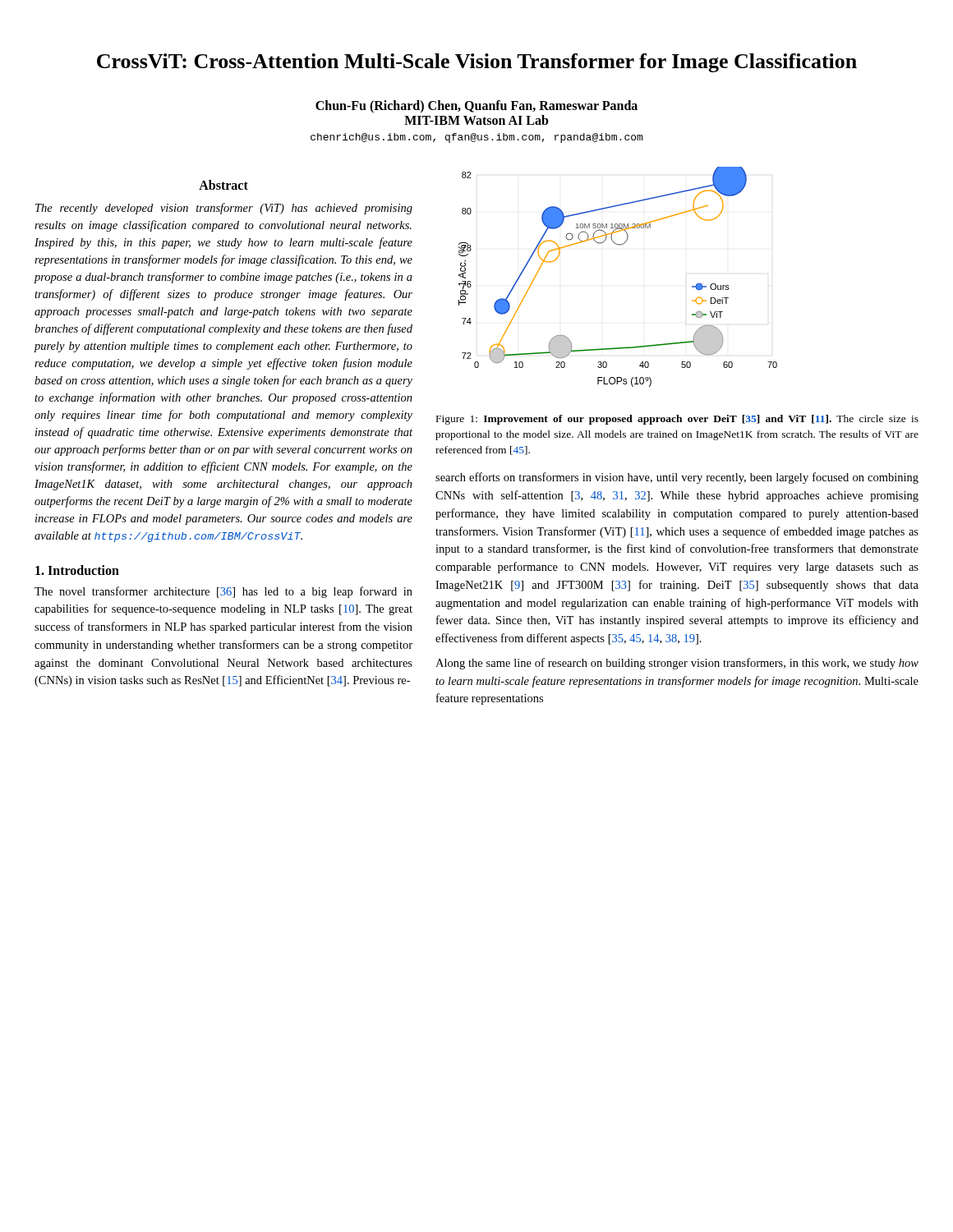The height and width of the screenshot is (1232, 953).
Task: Find the block on this page that starts "search efforts on transformers in vision have,"
Action: click(x=677, y=589)
